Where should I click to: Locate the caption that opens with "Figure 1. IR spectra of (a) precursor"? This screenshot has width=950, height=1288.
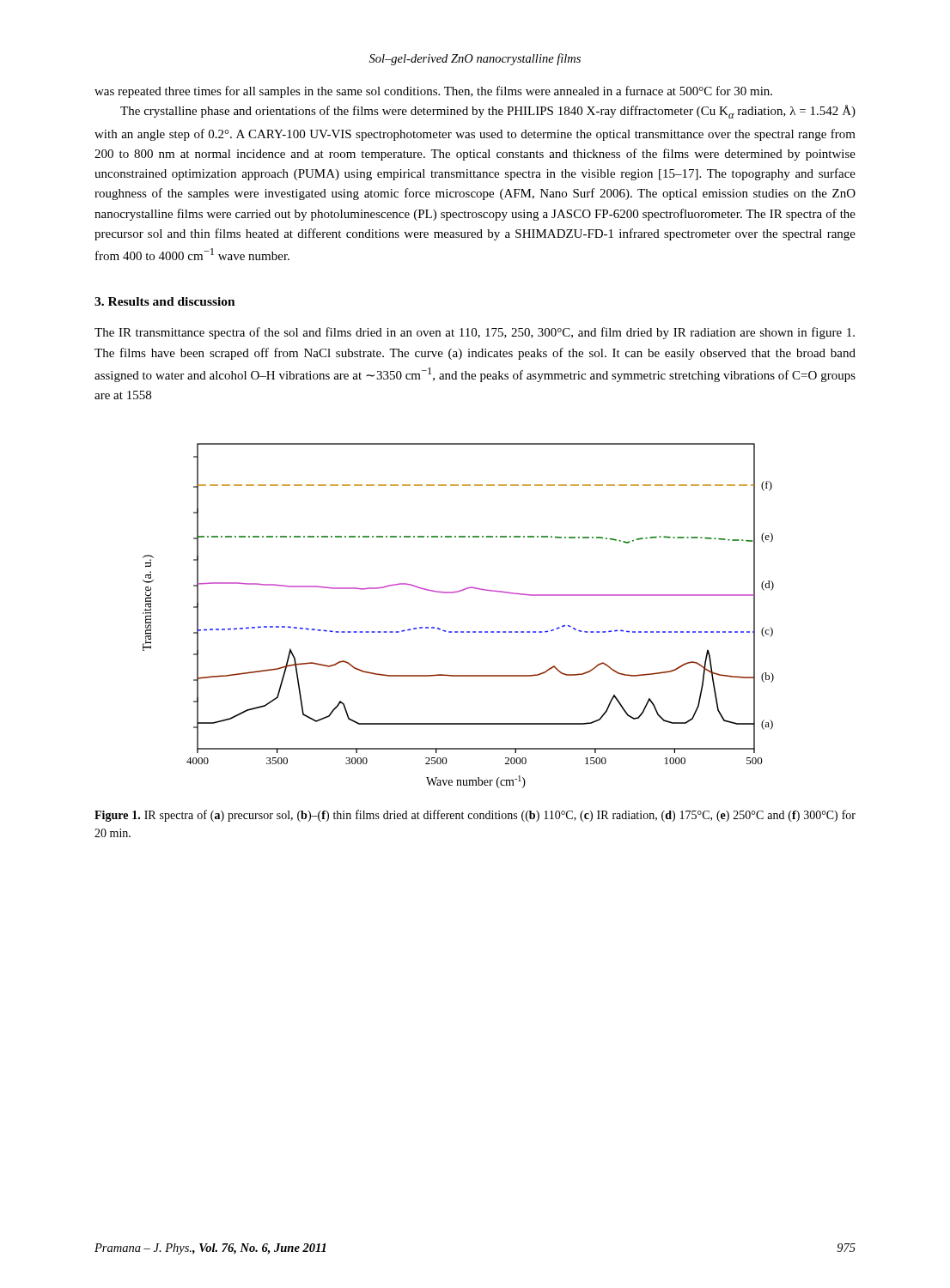pyautogui.click(x=475, y=824)
